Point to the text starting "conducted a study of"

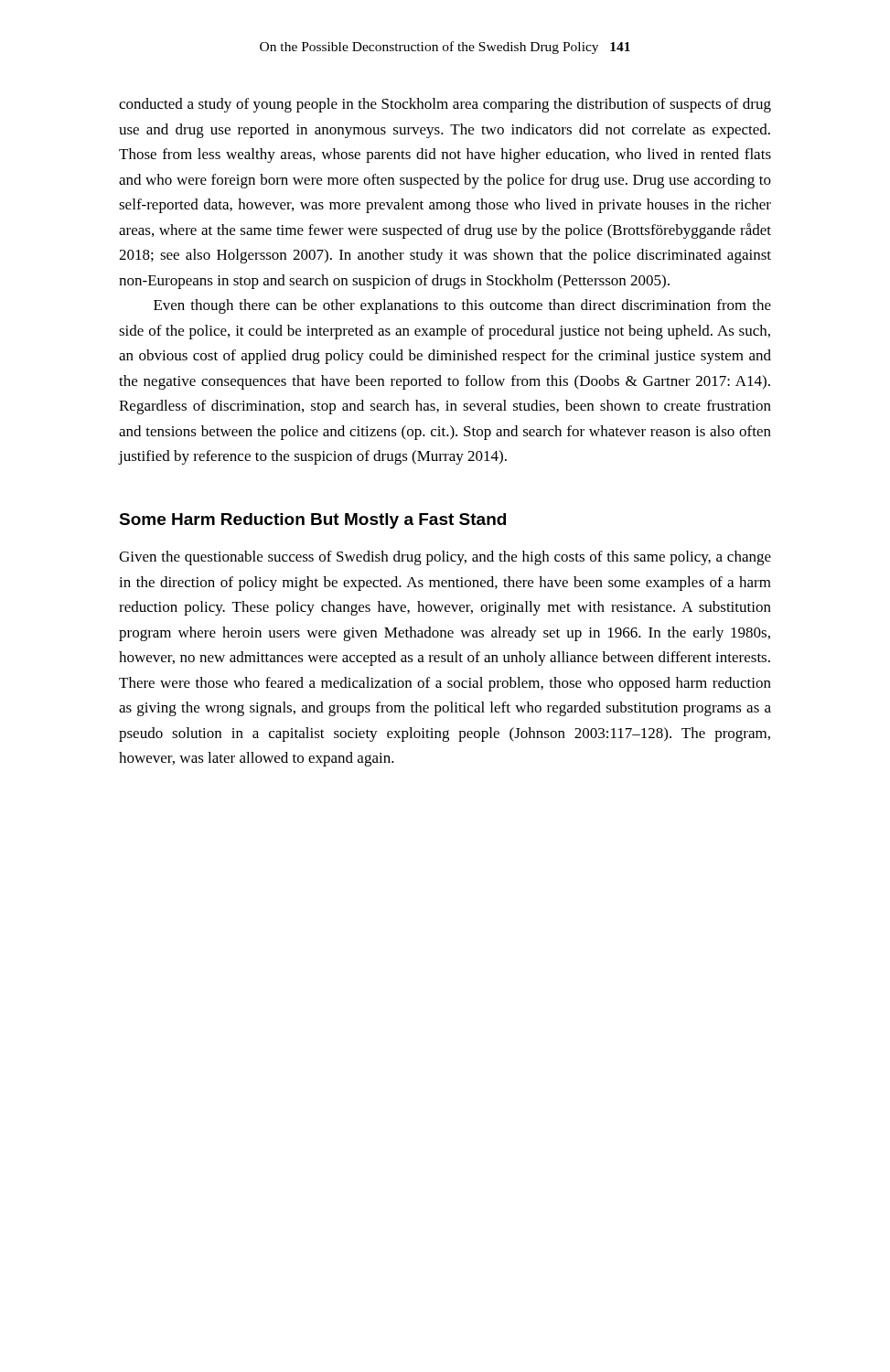pos(445,192)
